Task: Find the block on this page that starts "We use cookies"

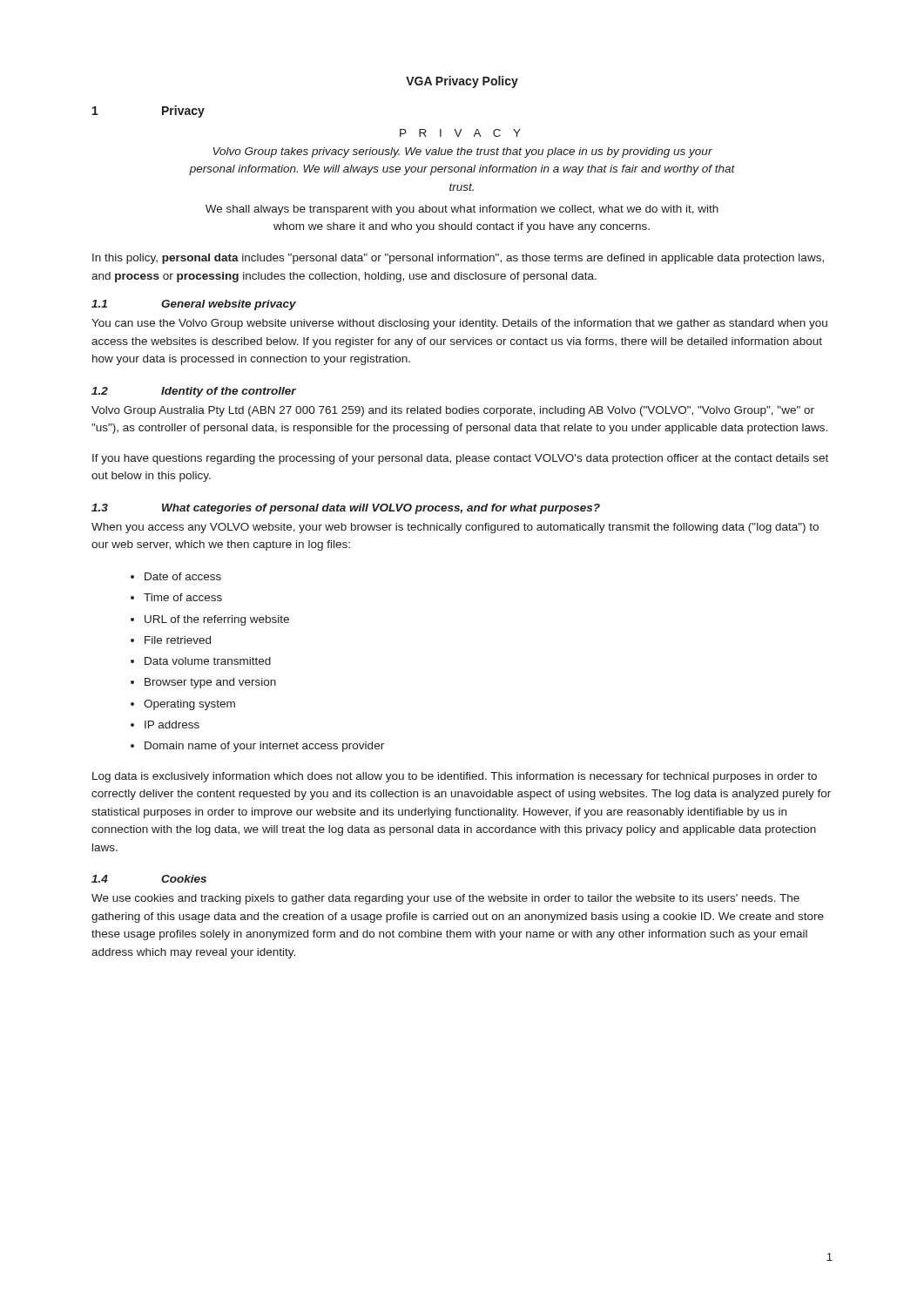Action: pyautogui.click(x=458, y=925)
